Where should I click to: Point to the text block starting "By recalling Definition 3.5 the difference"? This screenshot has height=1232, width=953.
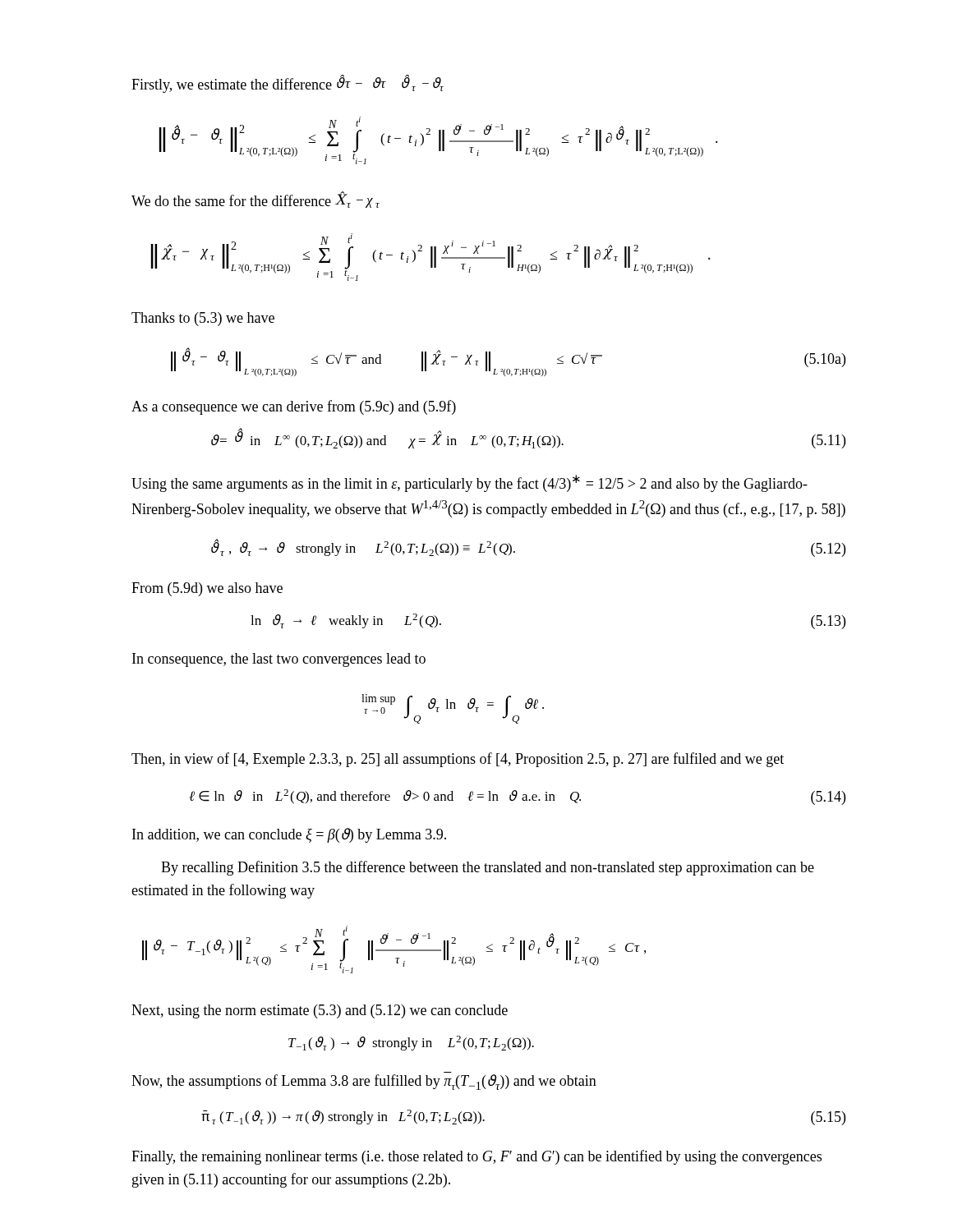tap(473, 879)
